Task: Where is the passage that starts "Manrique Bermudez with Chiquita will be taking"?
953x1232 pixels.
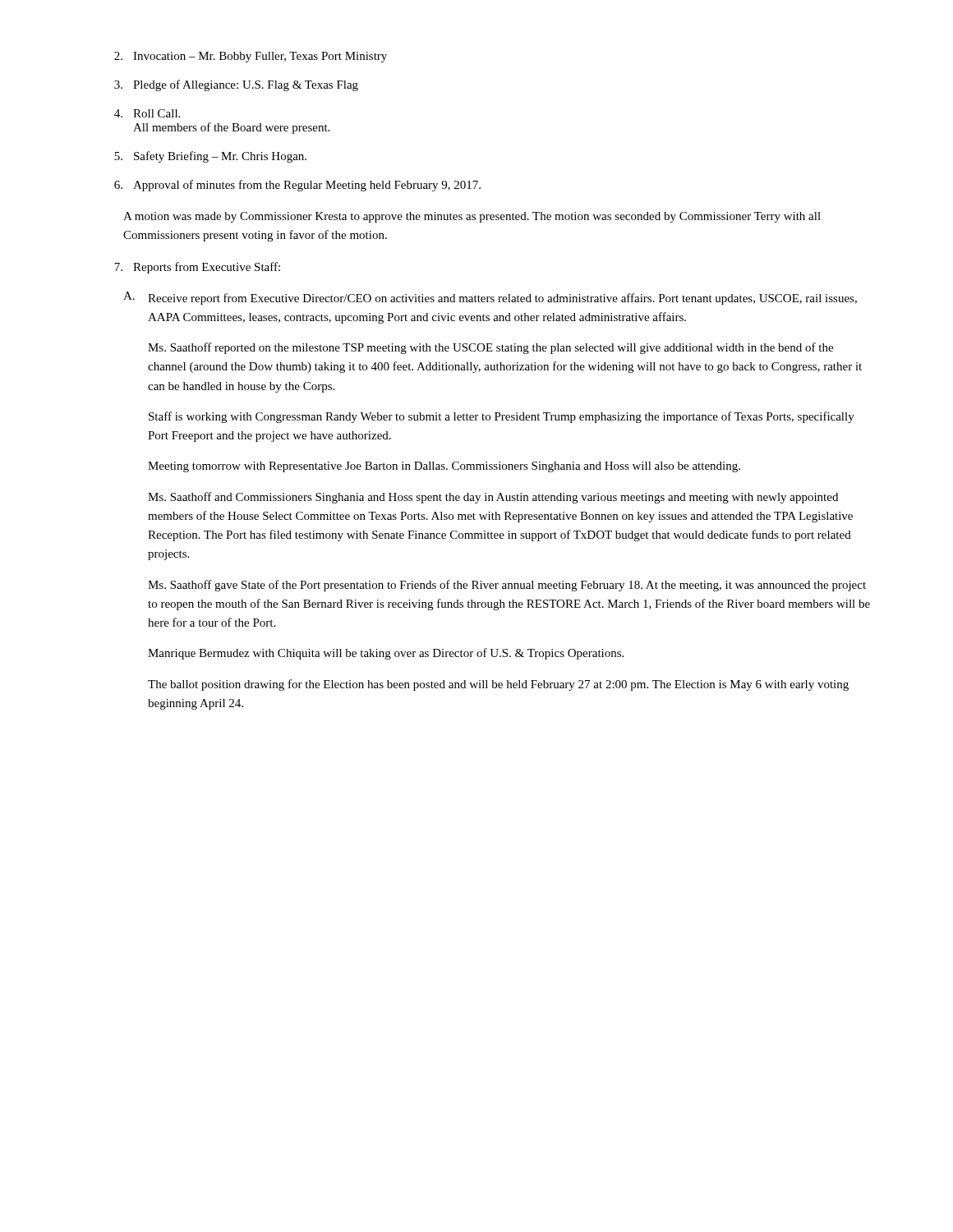Action: pos(386,653)
